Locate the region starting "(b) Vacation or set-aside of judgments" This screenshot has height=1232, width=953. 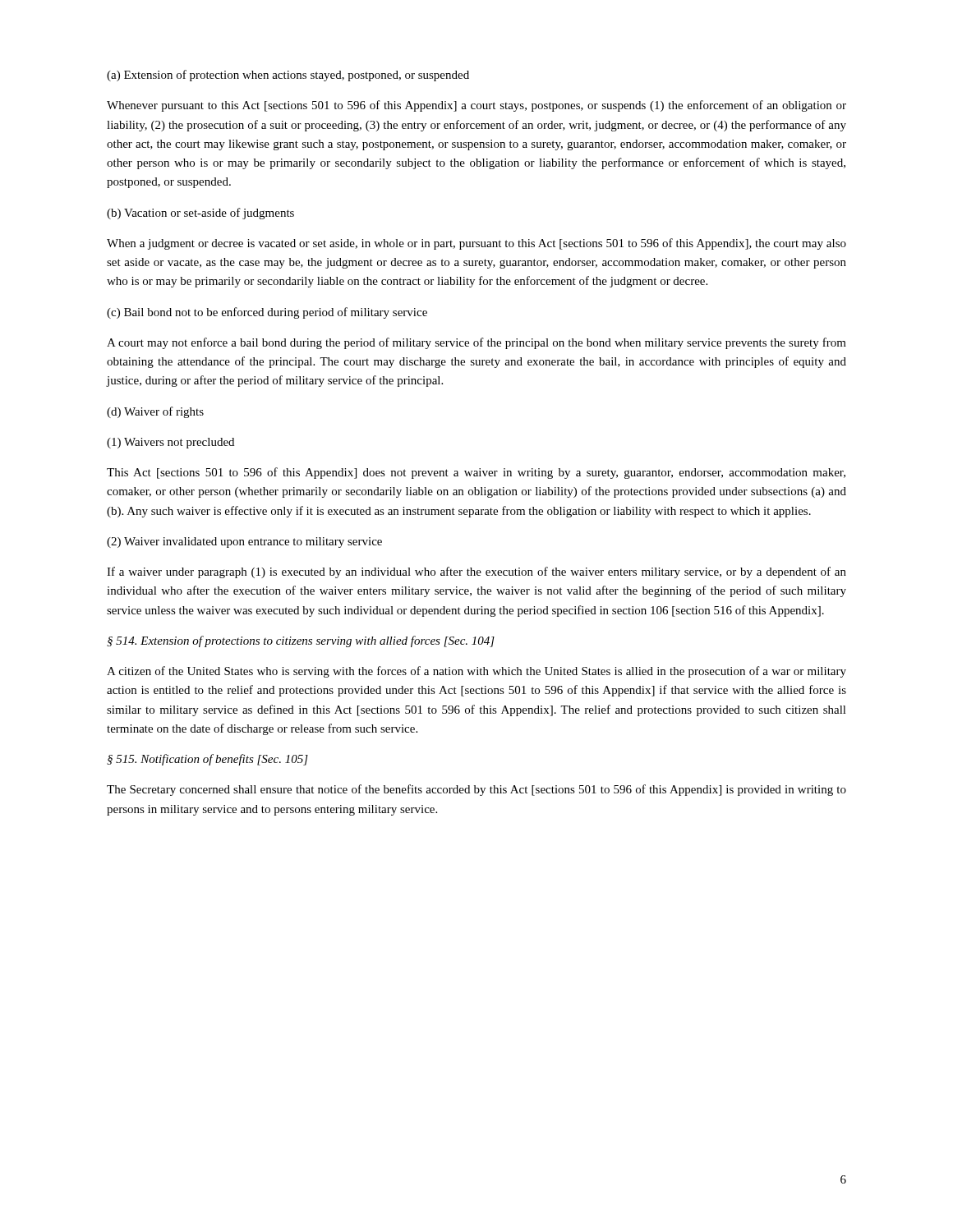click(201, 212)
